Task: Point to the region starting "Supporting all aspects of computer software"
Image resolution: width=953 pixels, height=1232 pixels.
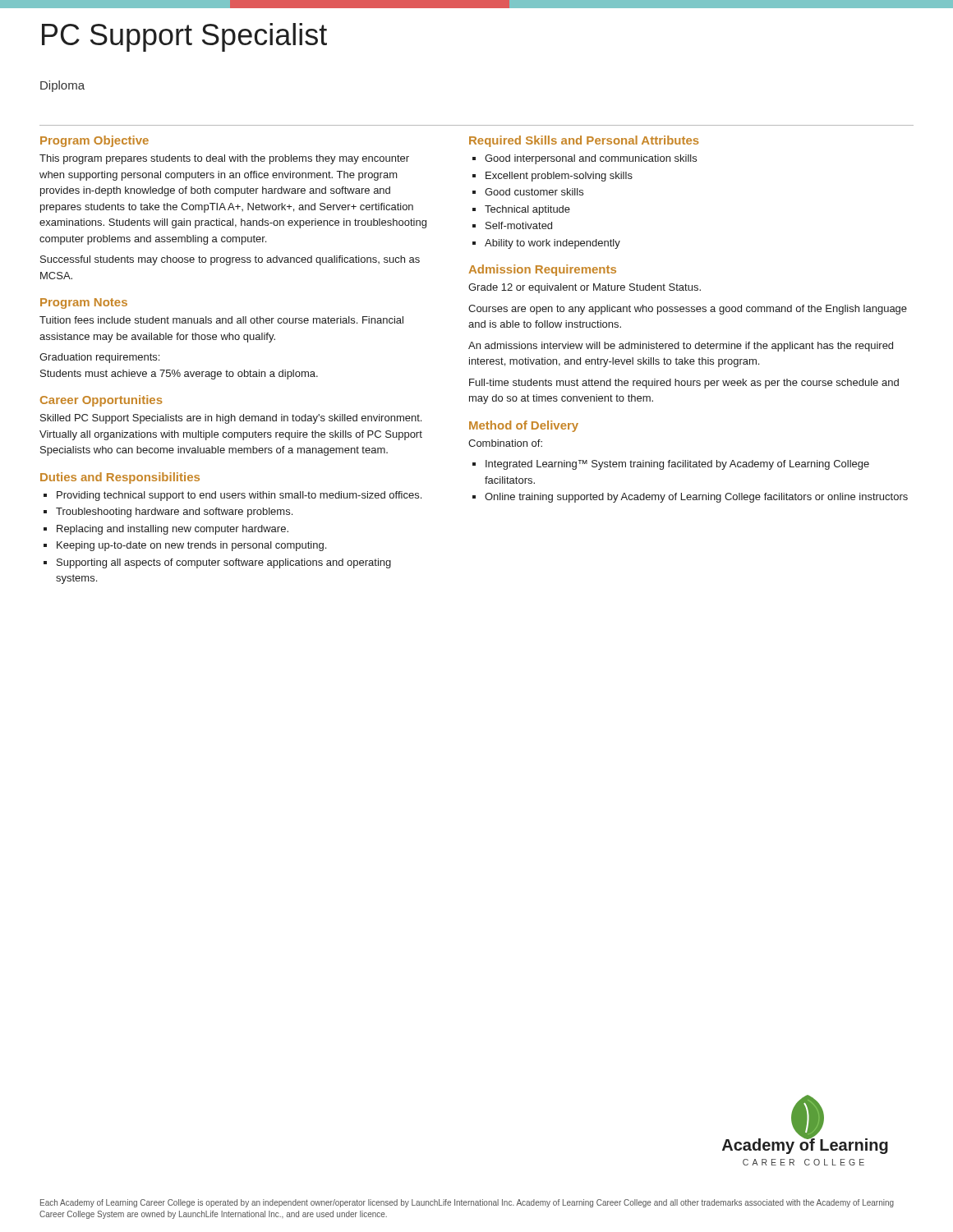Action: (224, 570)
